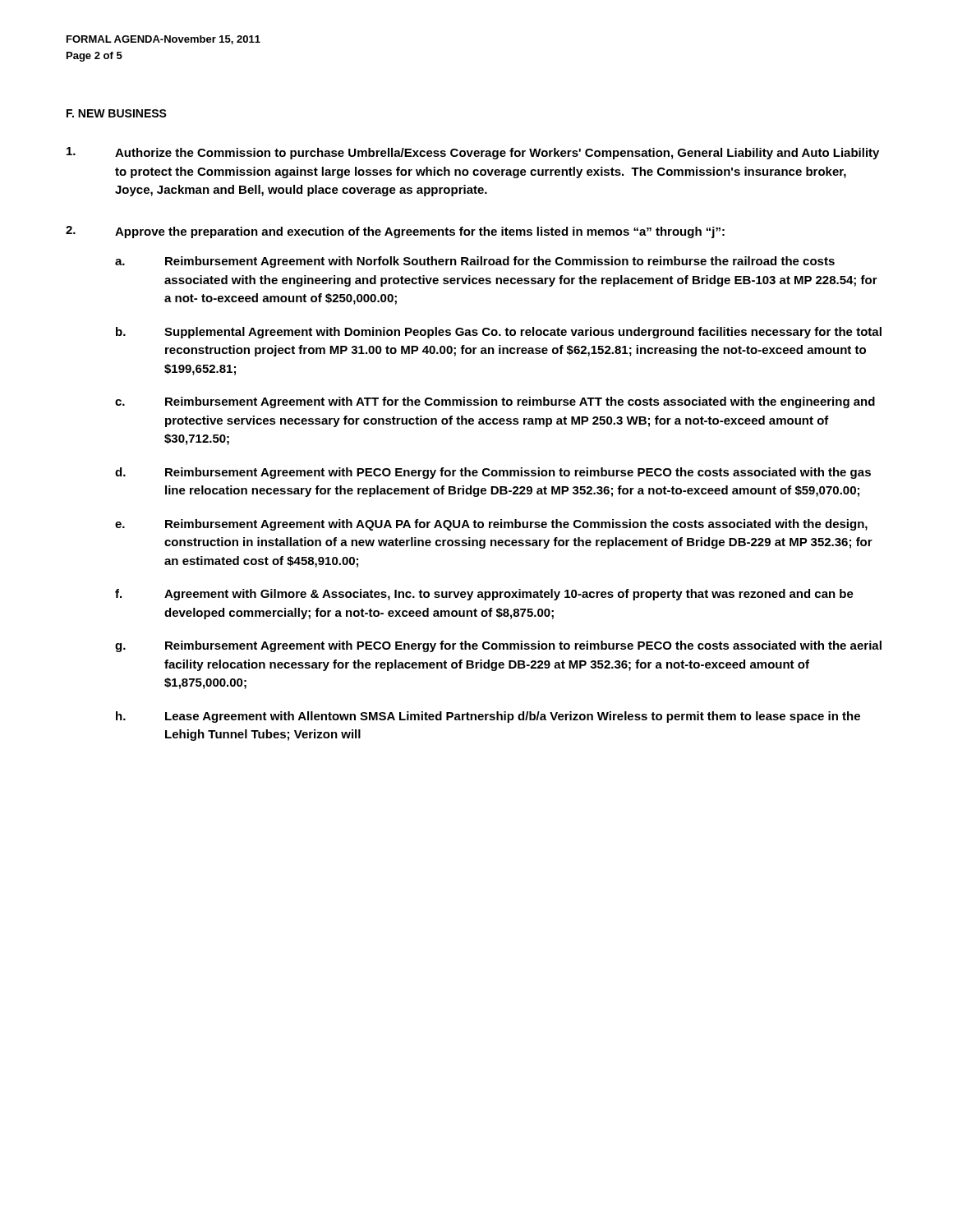Select the list item containing "c. Reimbursement Agreement with ATT for the Commission"
Screen dimensions: 1232x953
pyautogui.click(x=501, y=420)
